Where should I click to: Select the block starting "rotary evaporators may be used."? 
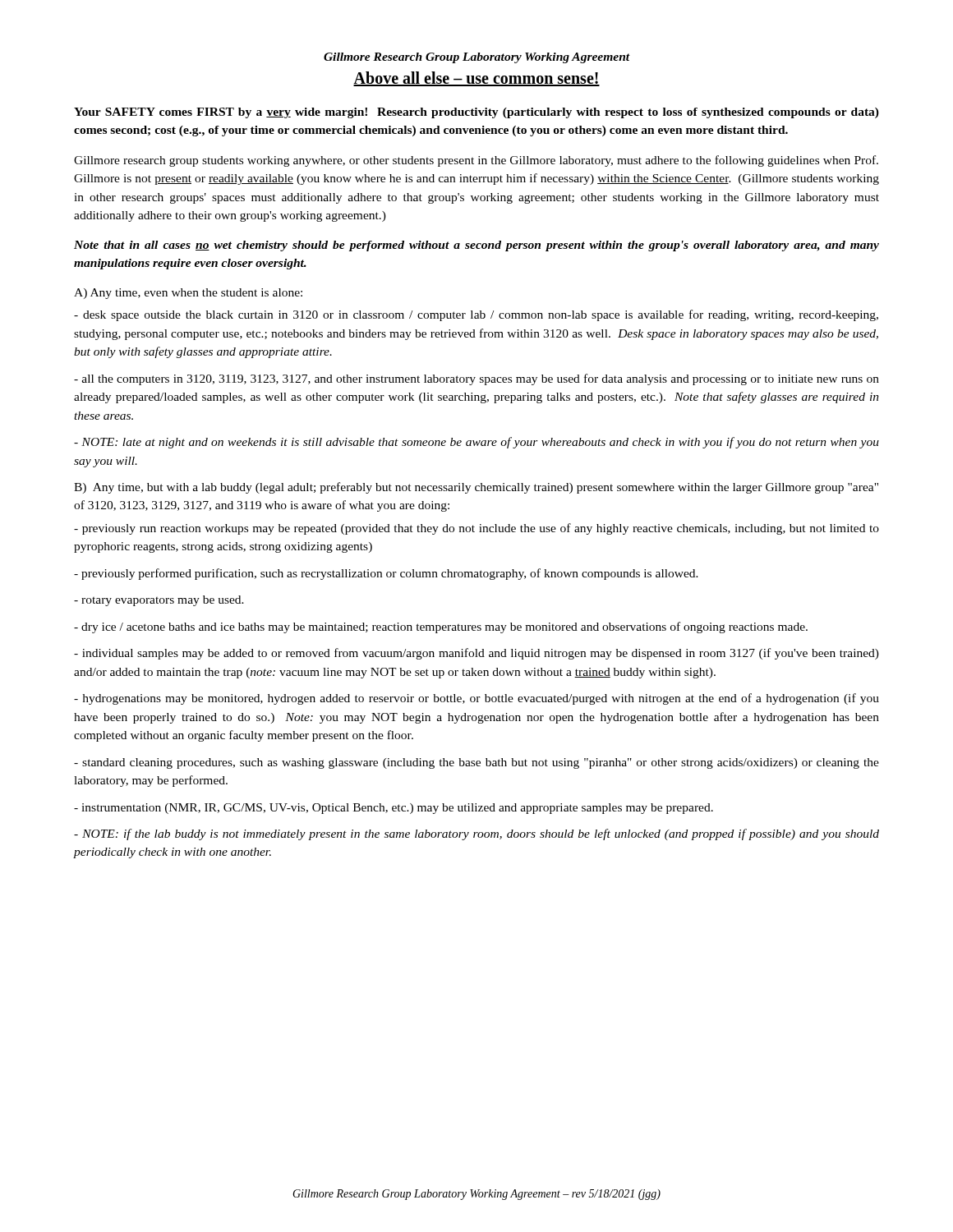[159, 599]
